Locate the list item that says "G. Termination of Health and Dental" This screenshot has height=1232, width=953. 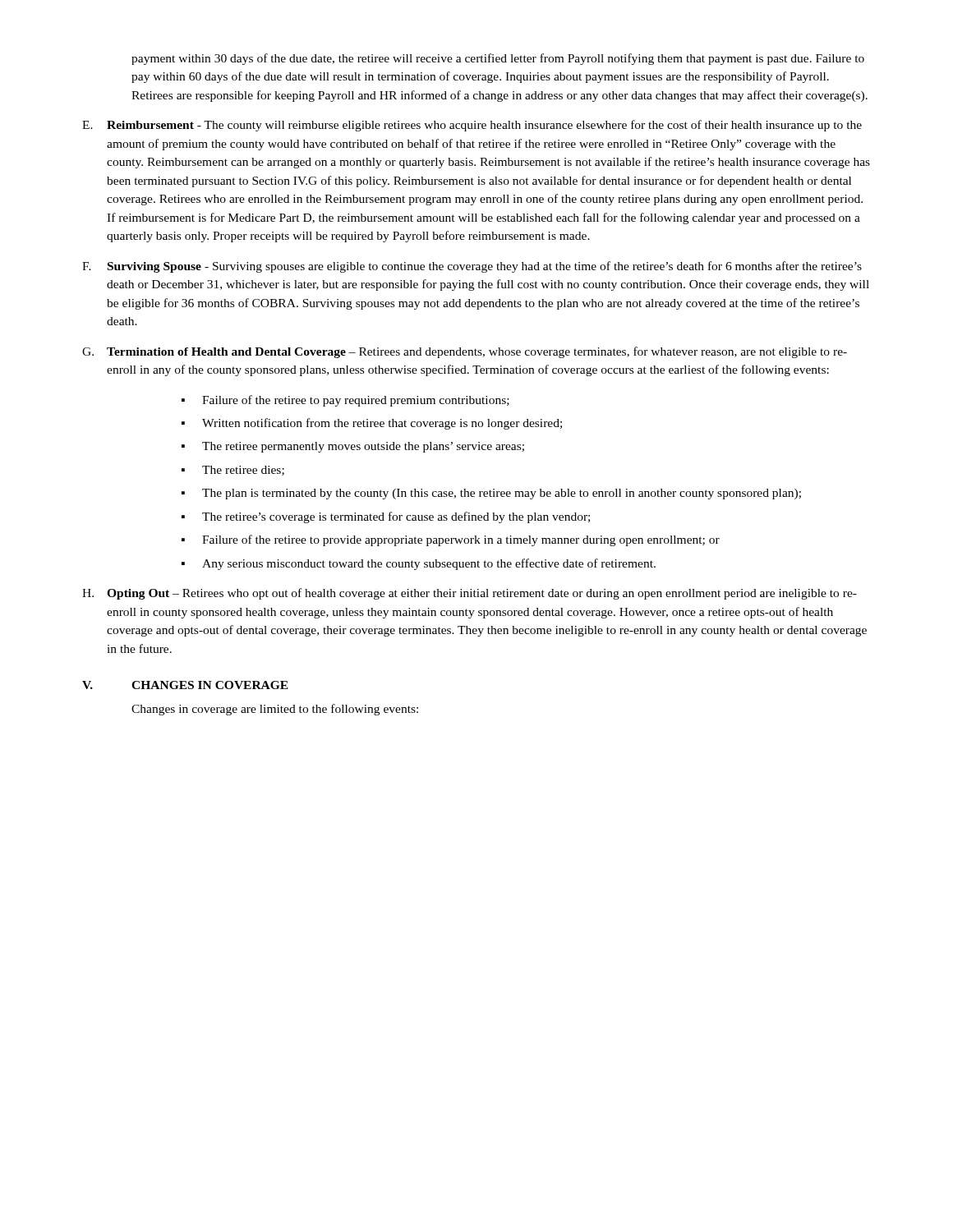coord(476,361)
